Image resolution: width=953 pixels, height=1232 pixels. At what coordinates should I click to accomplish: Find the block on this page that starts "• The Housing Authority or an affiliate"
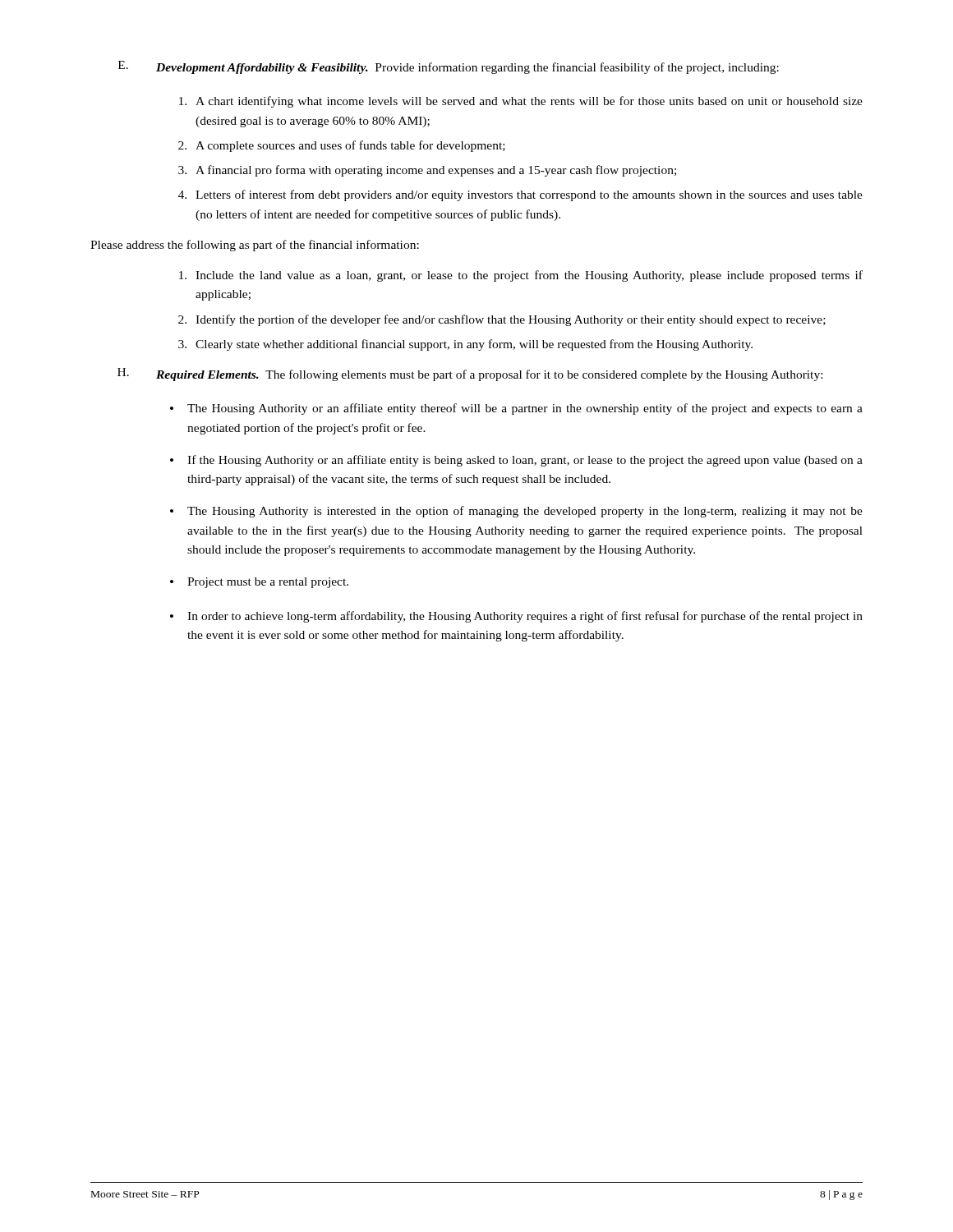(x=509, y=418)
